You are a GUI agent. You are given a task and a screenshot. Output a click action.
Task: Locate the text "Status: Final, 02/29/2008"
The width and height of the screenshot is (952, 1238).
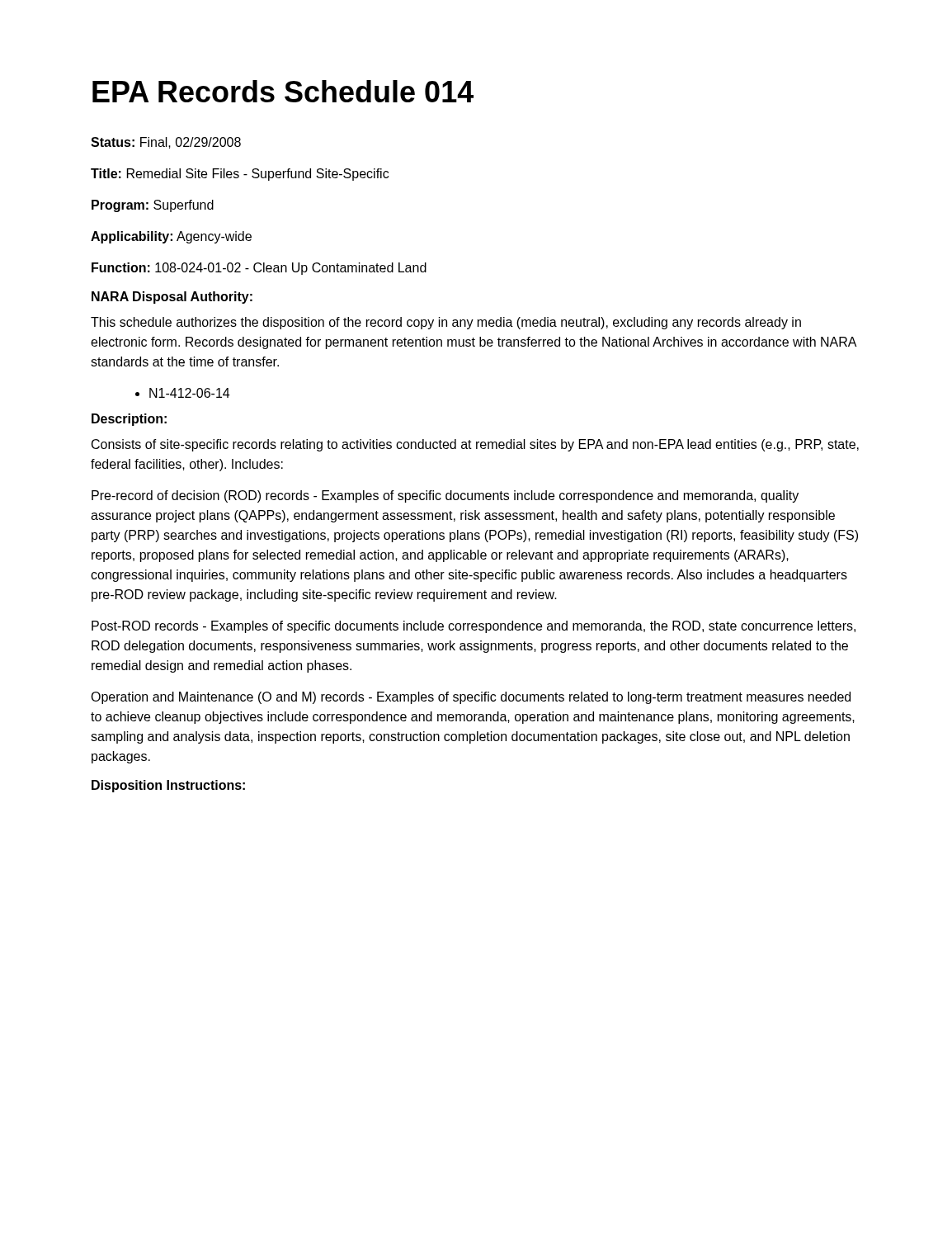click(166, 143)
